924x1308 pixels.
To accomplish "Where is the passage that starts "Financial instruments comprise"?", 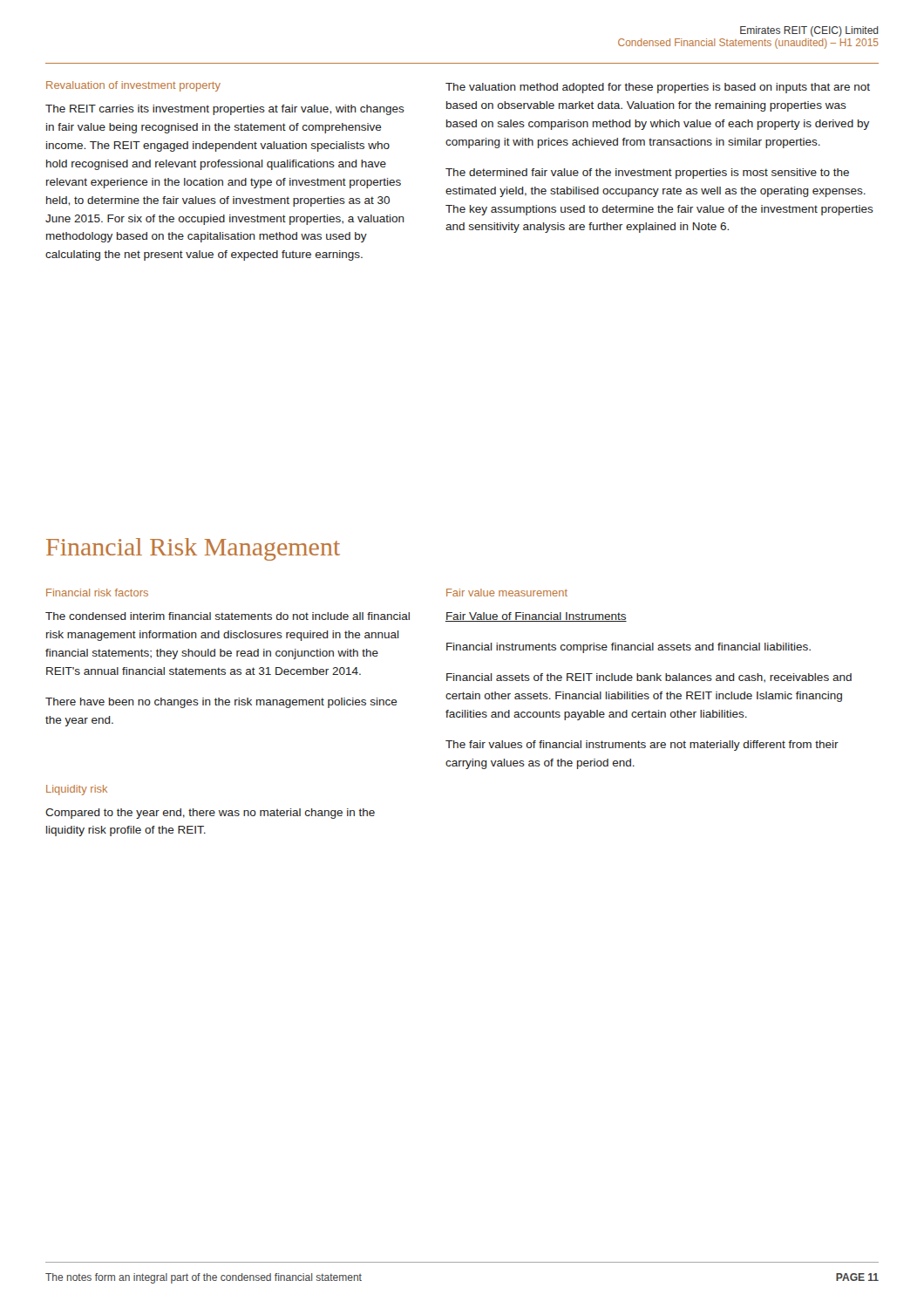I will coord(629,647).
